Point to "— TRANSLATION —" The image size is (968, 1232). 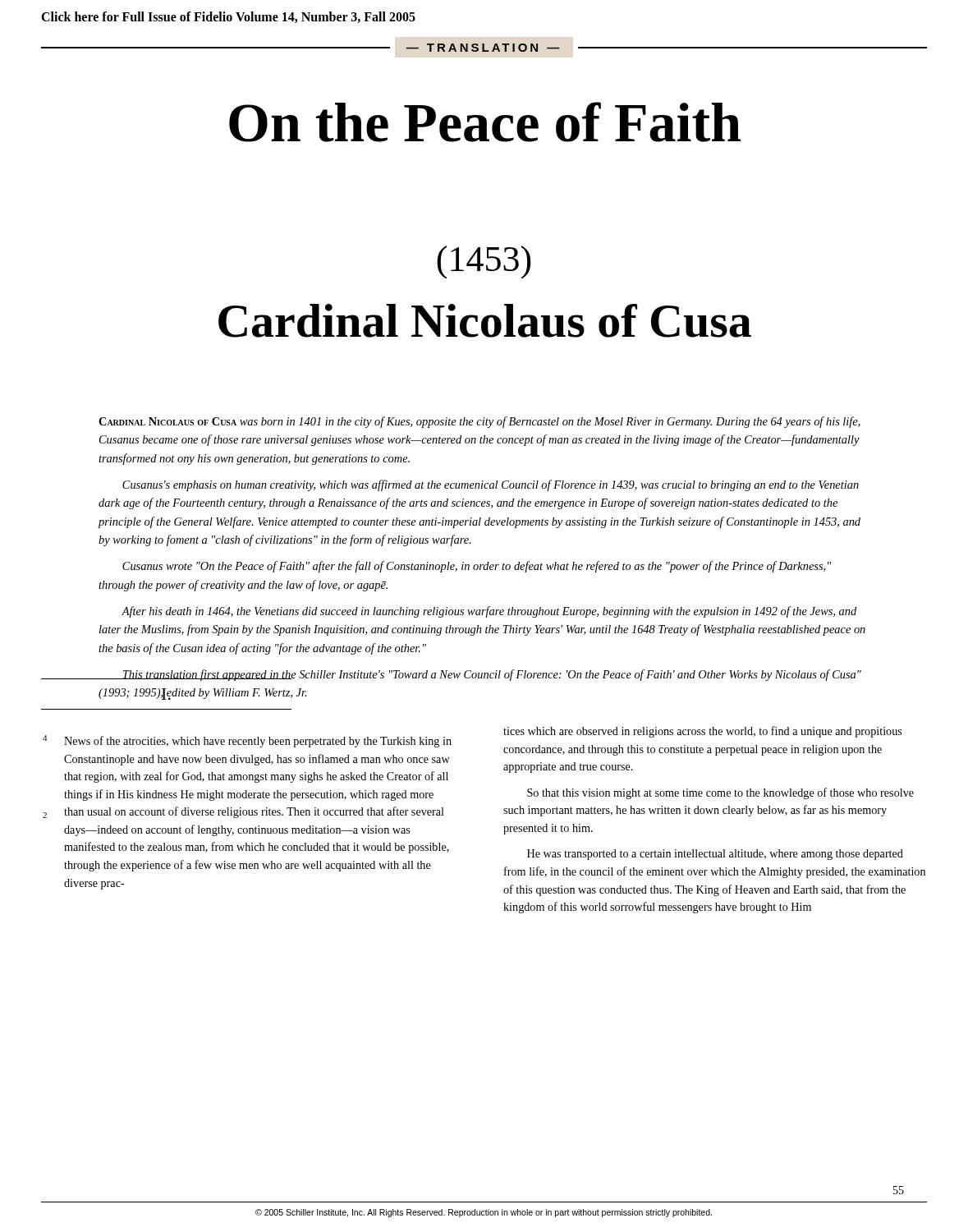pos(484,47)
